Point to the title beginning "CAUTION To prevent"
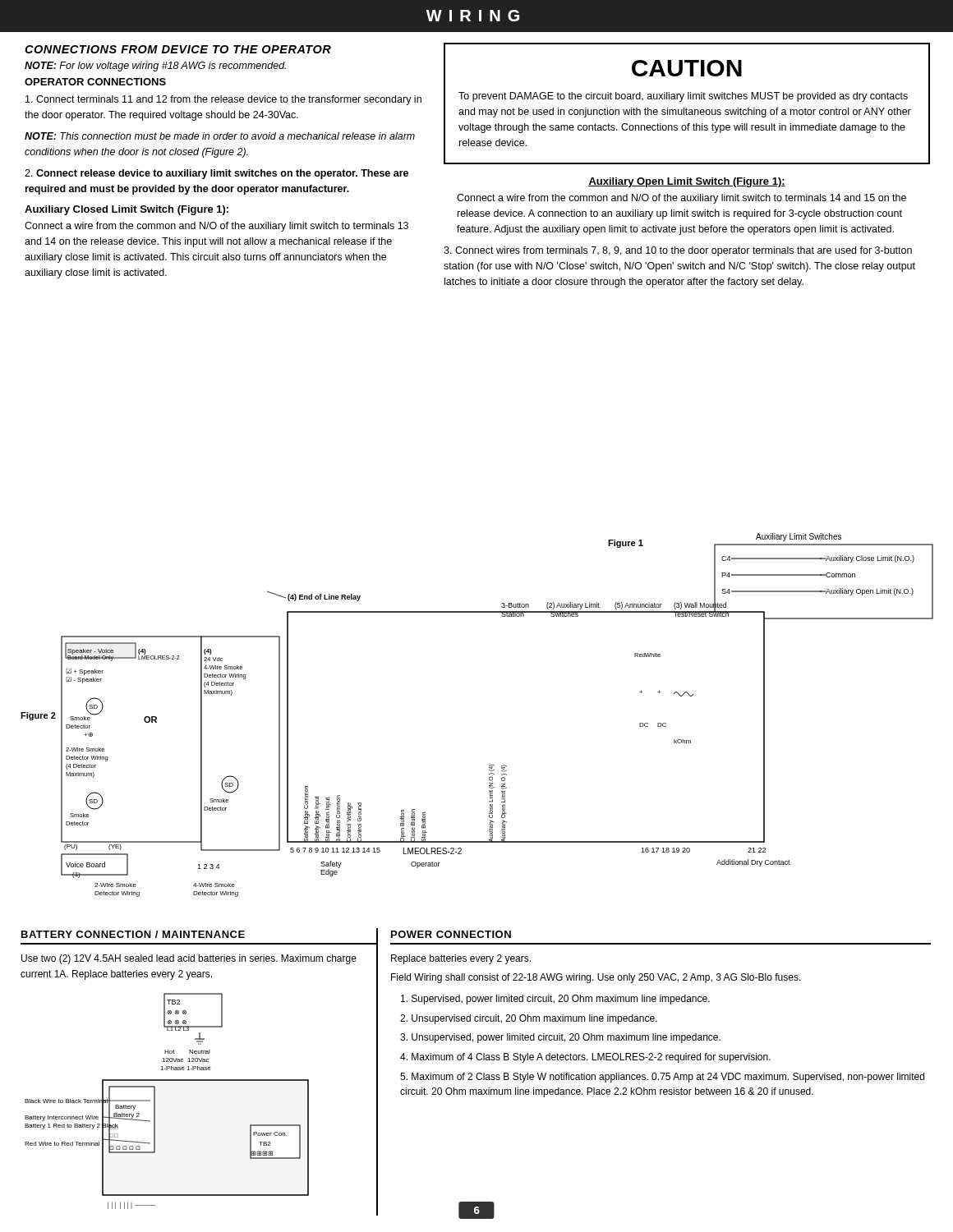The height and width of the screenshot is (1232, 953). pos(687,103)
